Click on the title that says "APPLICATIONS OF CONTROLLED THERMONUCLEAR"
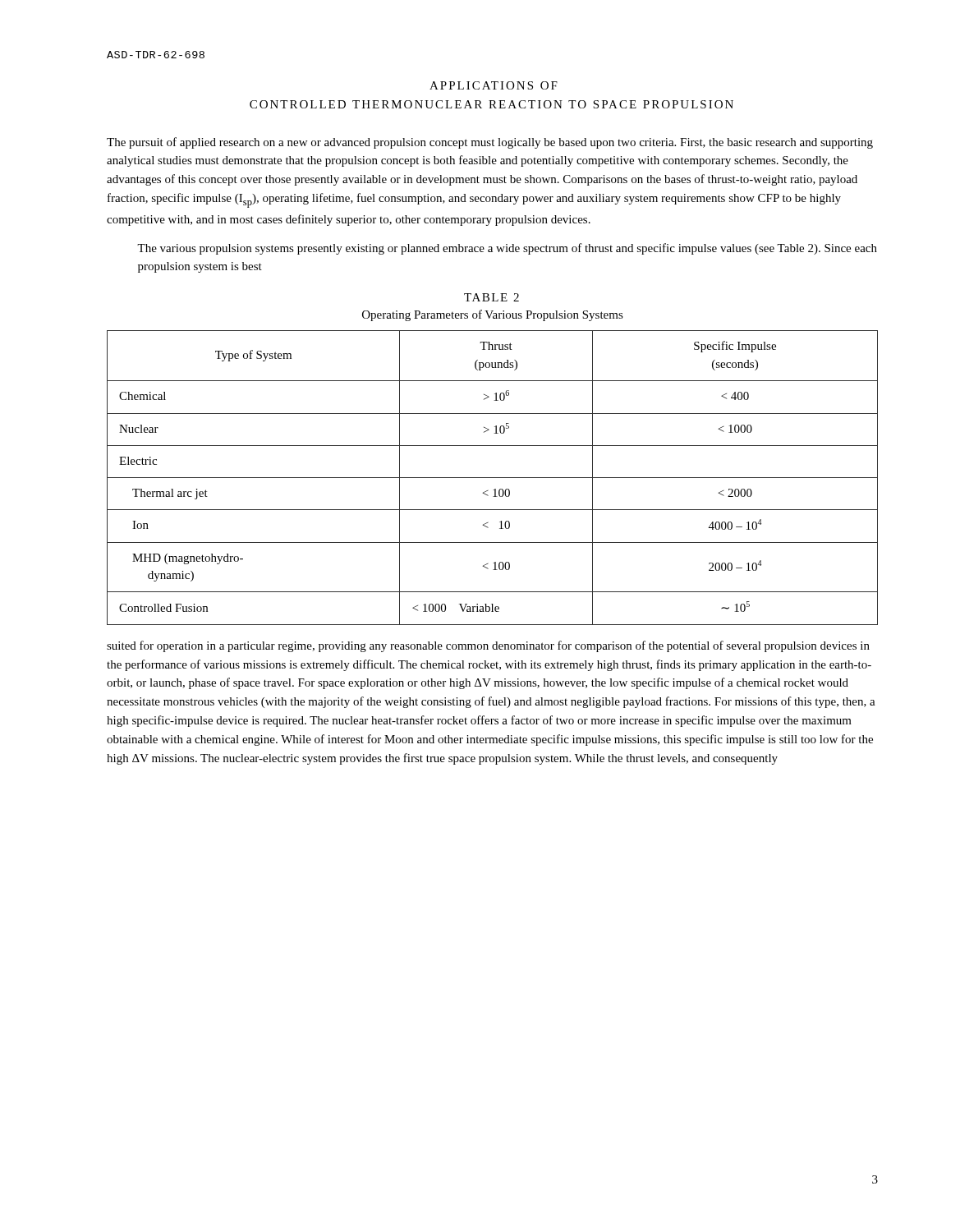Screen dimensions: 1232x960 coord(492,95)
